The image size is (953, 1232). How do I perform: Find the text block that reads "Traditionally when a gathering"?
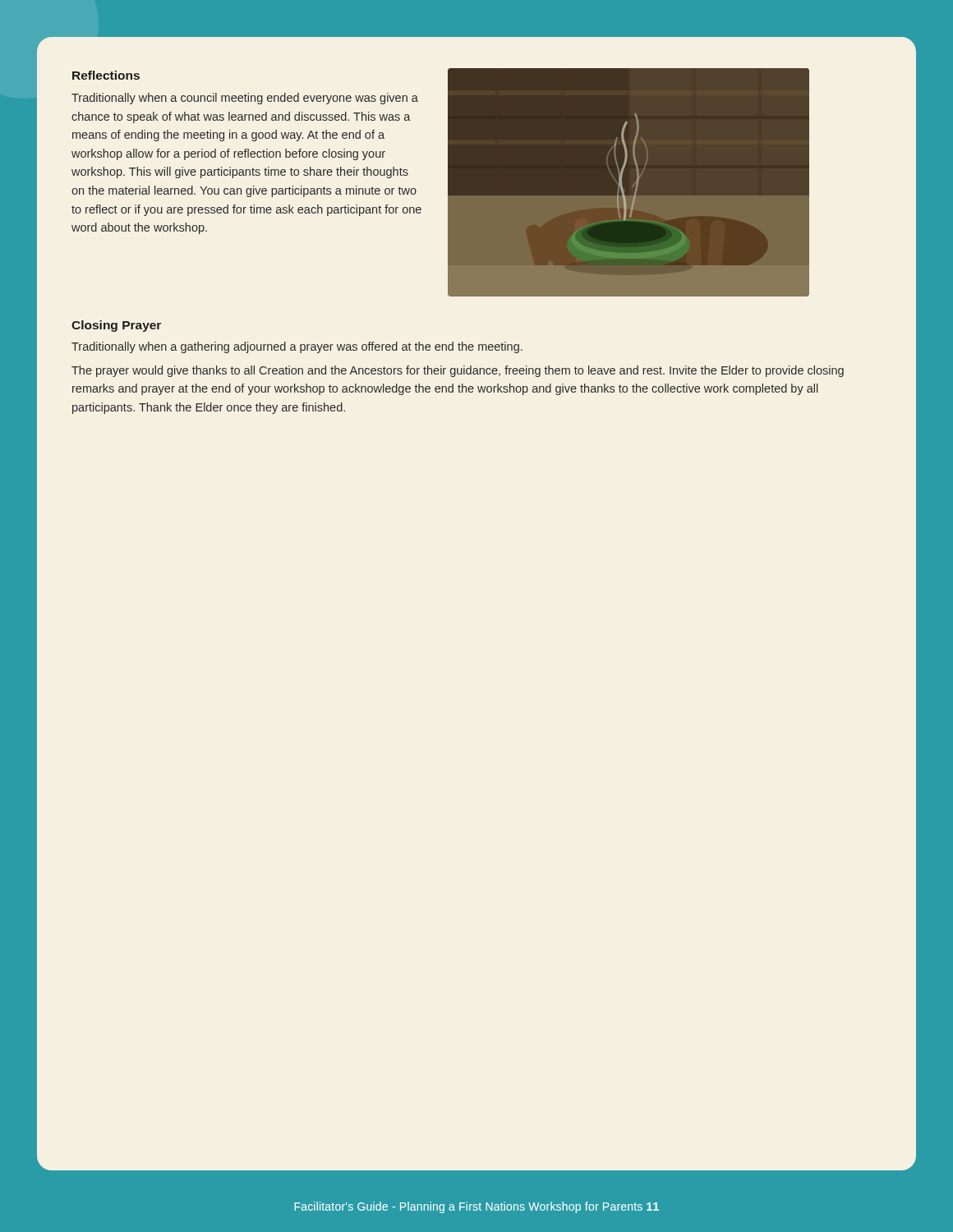[x=297, y=347]
